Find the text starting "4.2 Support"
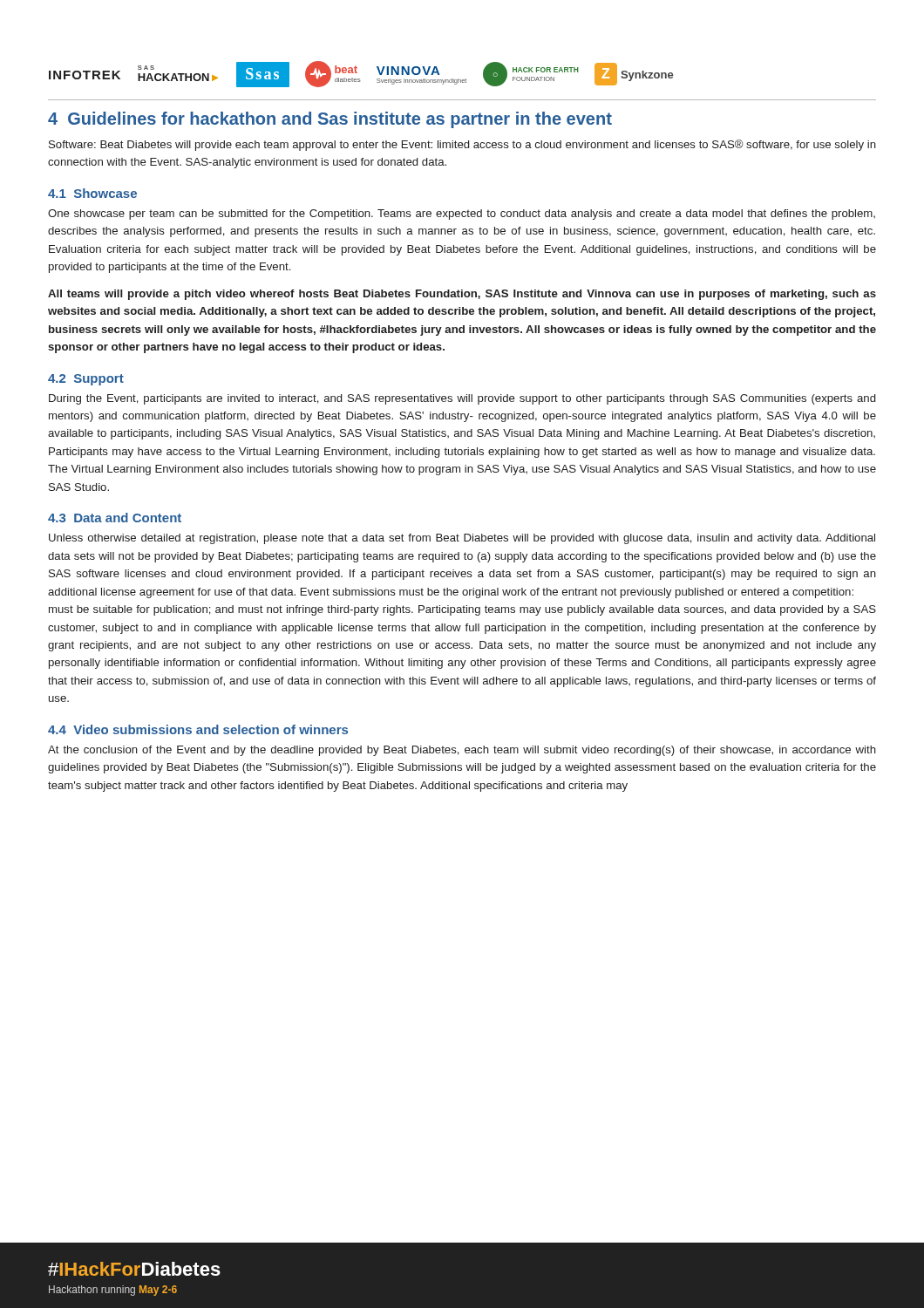The height and width of the screenshot is (1308, 924). (86, 380)
